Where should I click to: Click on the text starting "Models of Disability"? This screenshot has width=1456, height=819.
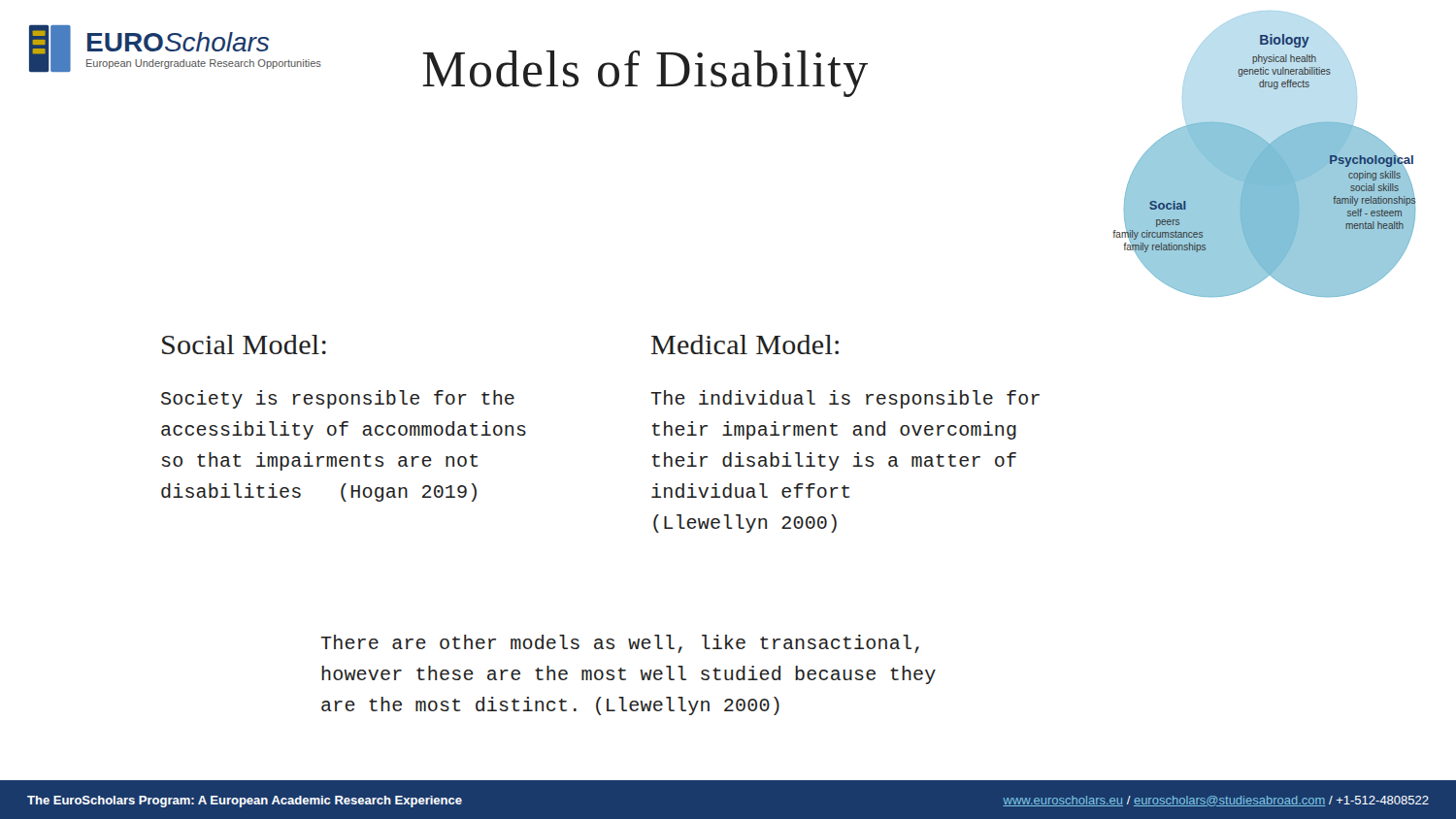(646, 69)
